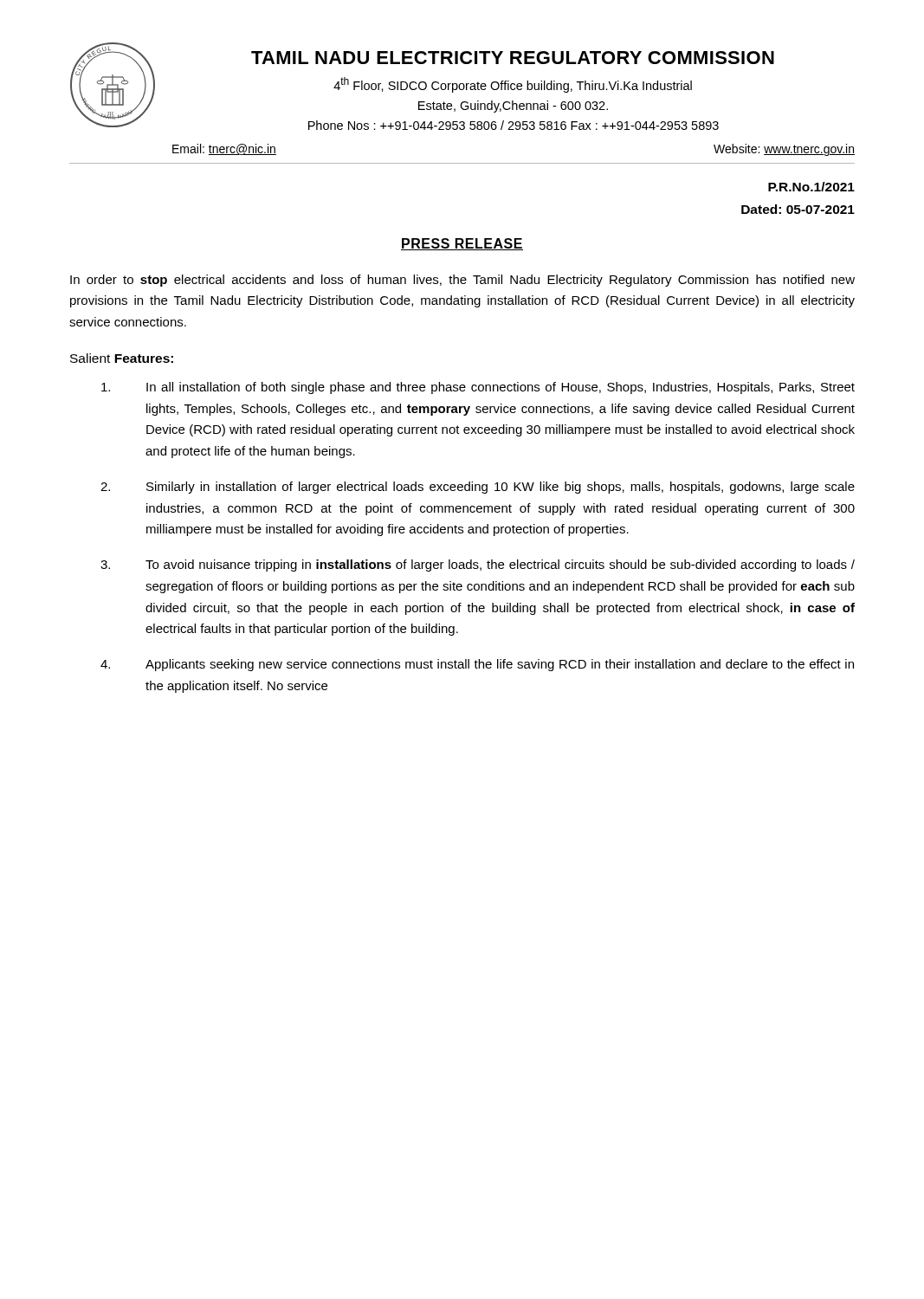Find the text starting "P.R.No.1/2021Dated: 05-07-2021"

click(x=798, y=198)
